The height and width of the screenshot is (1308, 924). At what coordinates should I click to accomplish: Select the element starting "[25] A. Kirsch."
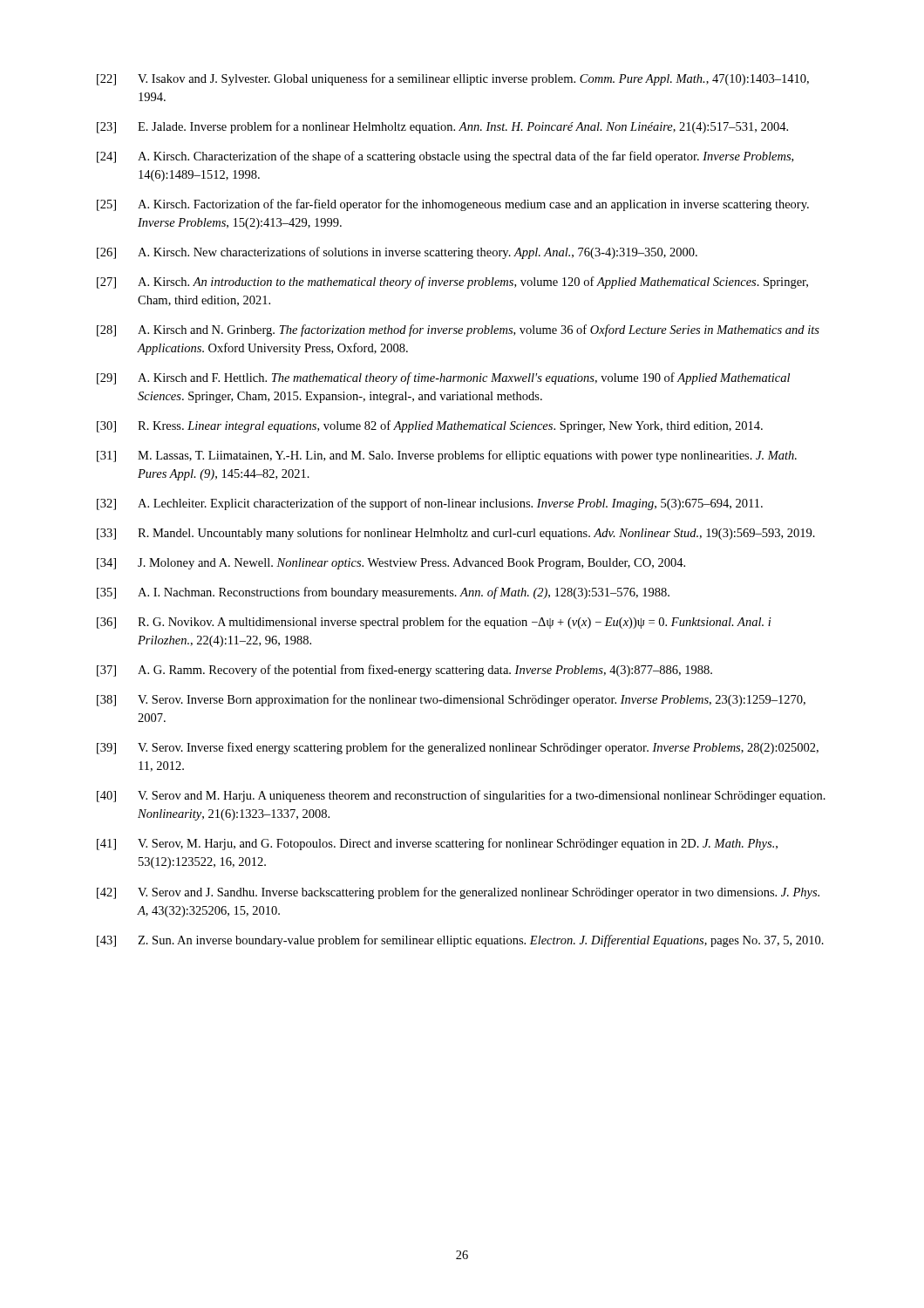tap(462, 214)
